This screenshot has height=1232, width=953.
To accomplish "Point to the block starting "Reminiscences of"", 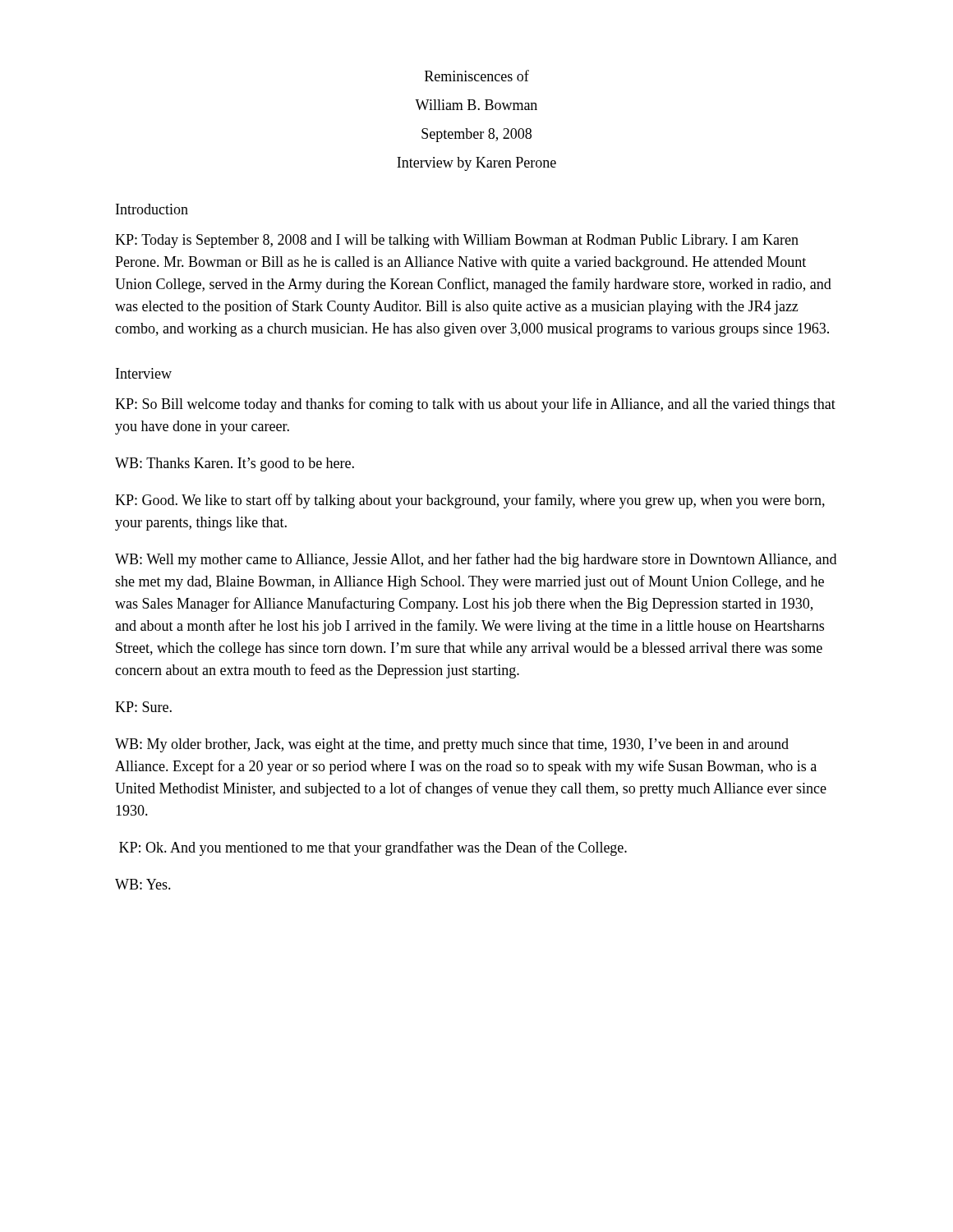I will [x=476, y=76].
